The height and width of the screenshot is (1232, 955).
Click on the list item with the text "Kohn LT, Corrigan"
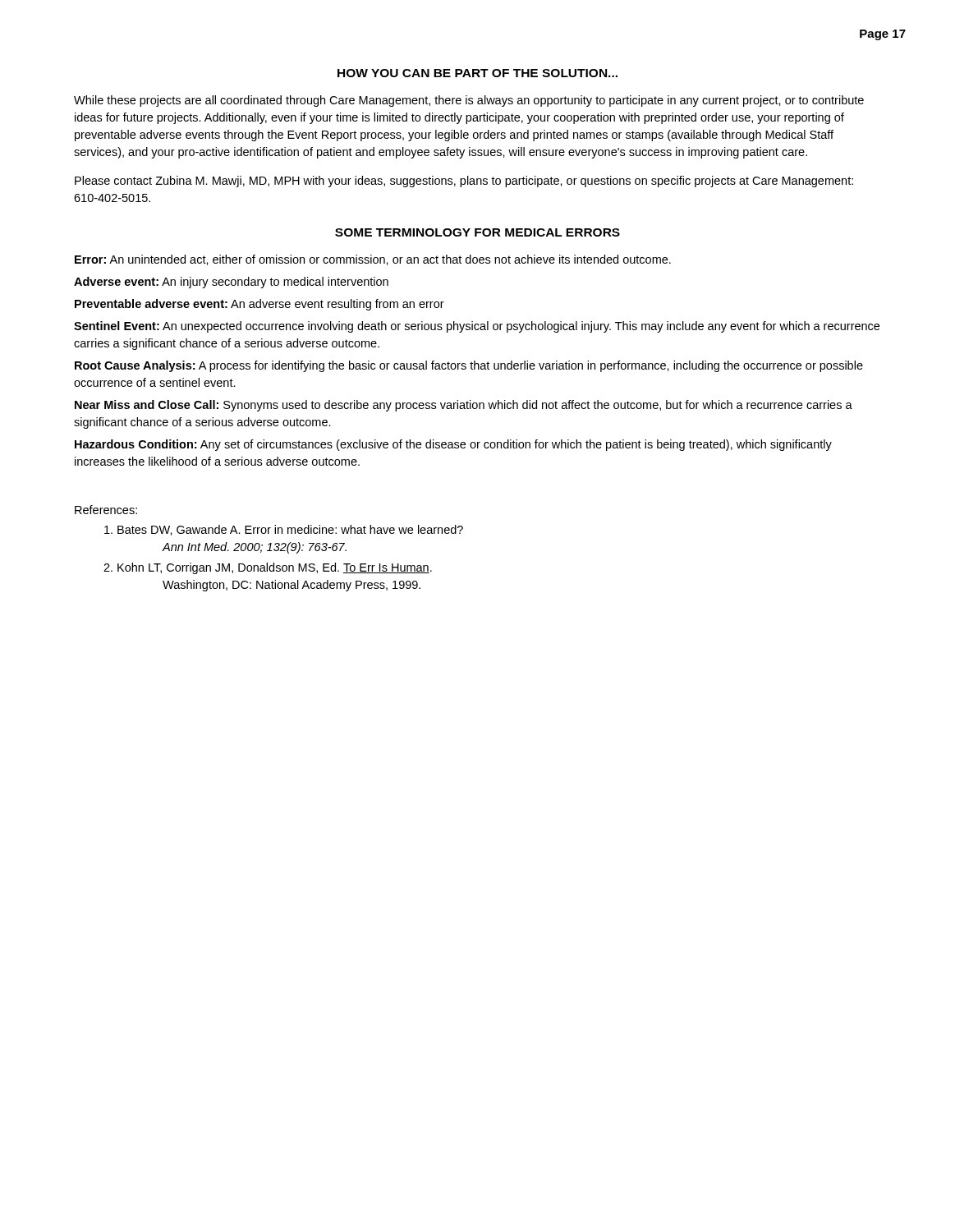click(275, 568)
